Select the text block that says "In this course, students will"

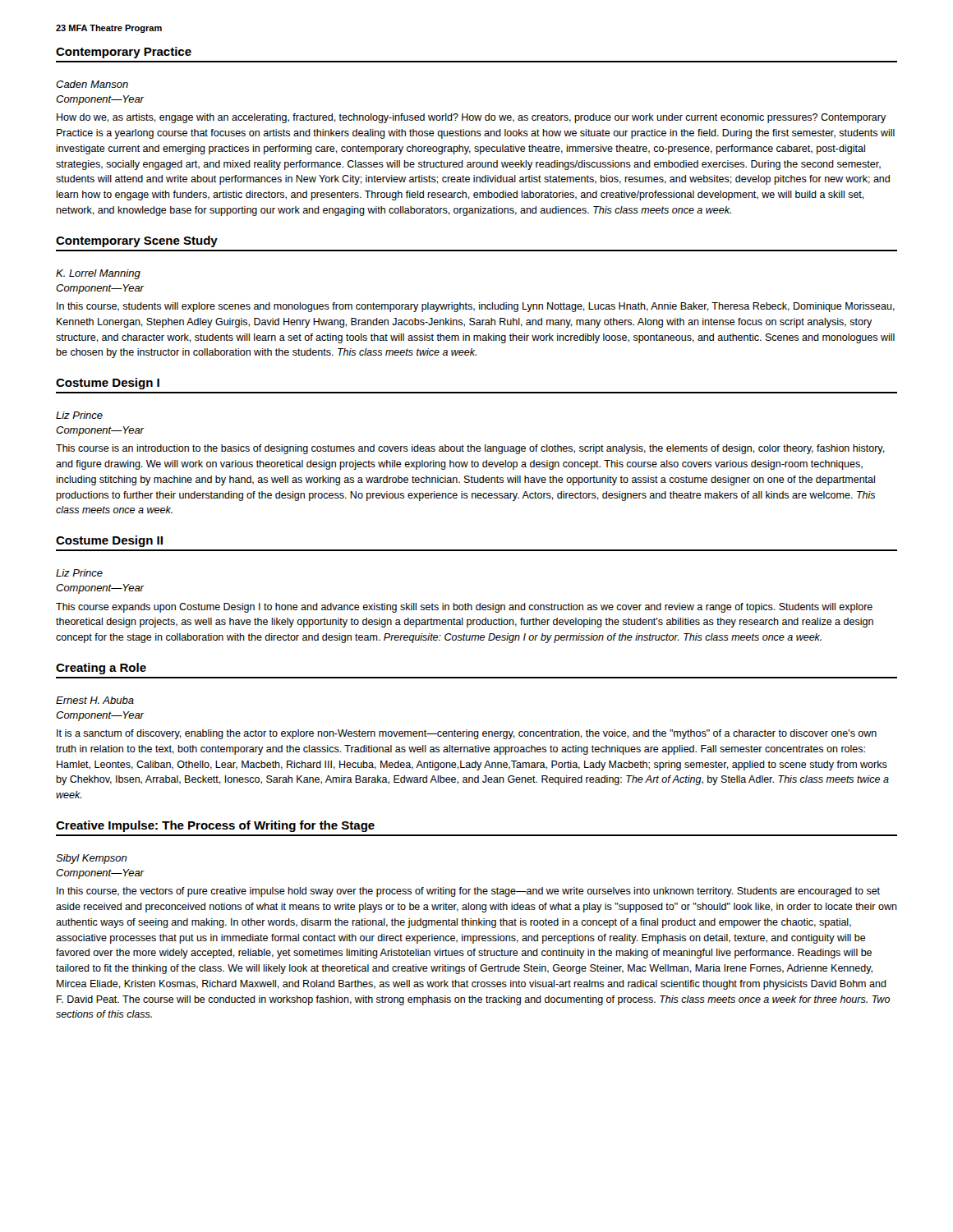[x=475, y=329]
